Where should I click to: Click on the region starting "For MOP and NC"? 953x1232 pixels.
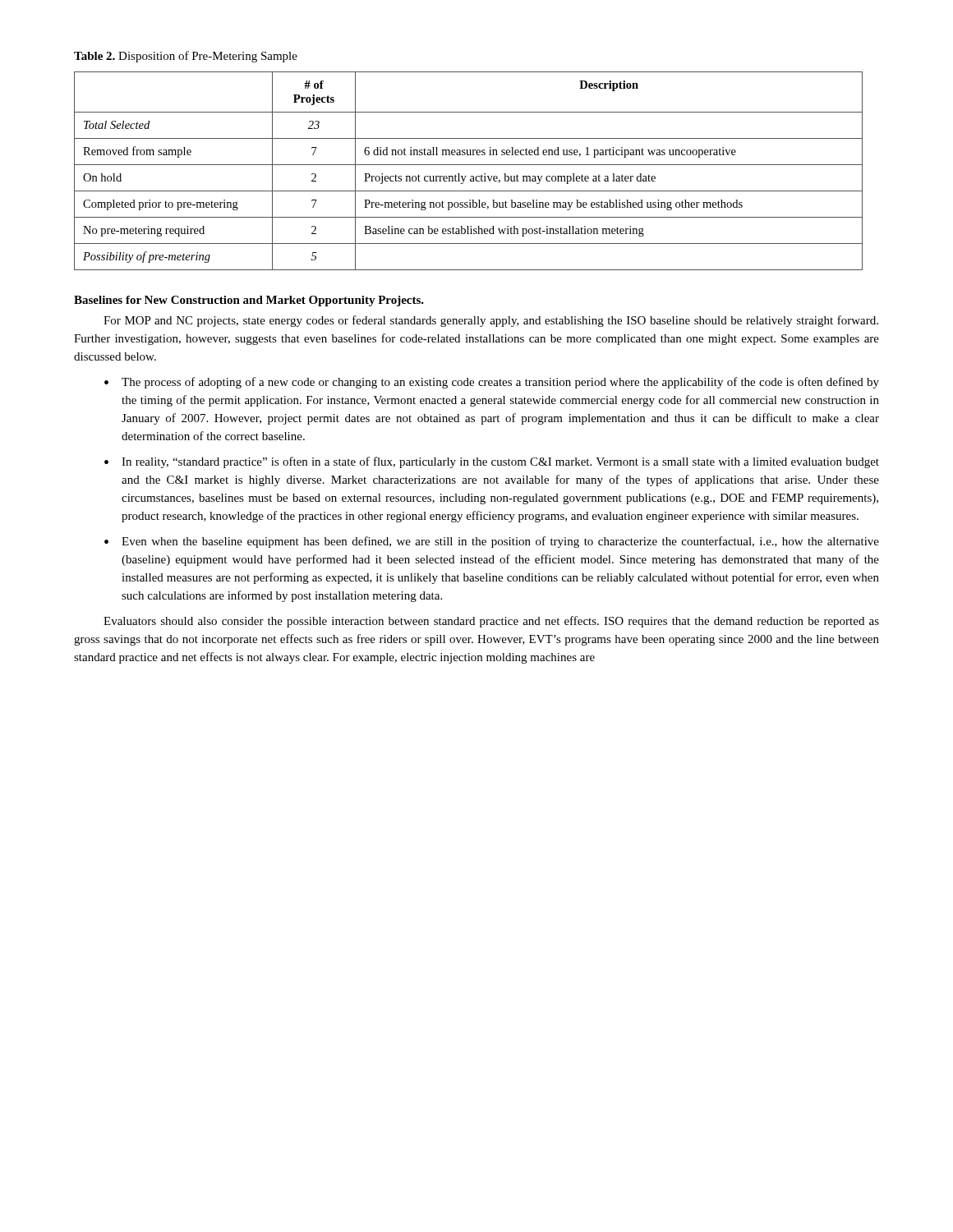[476, 338]
